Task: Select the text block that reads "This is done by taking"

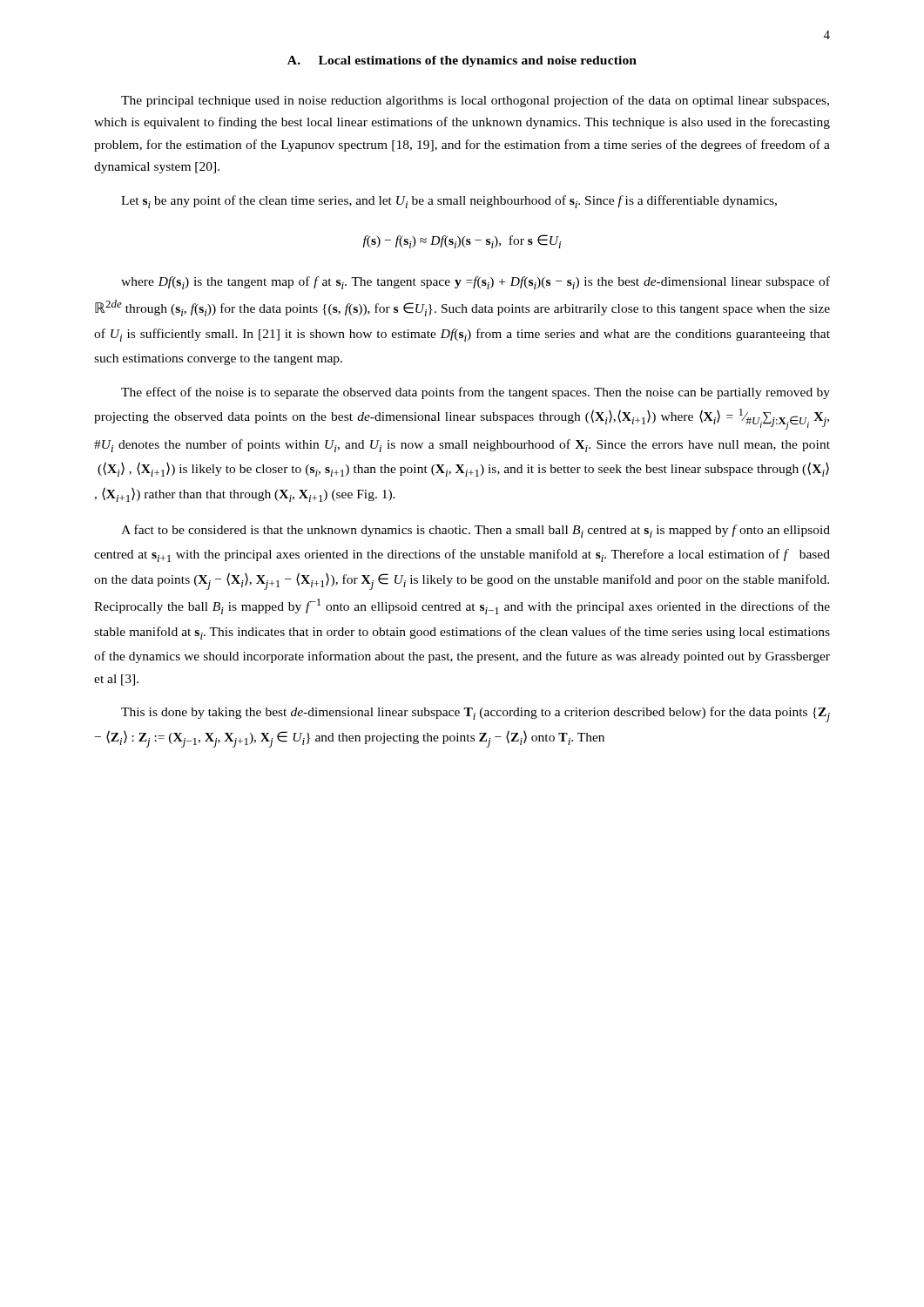Action: click(462, 726)
